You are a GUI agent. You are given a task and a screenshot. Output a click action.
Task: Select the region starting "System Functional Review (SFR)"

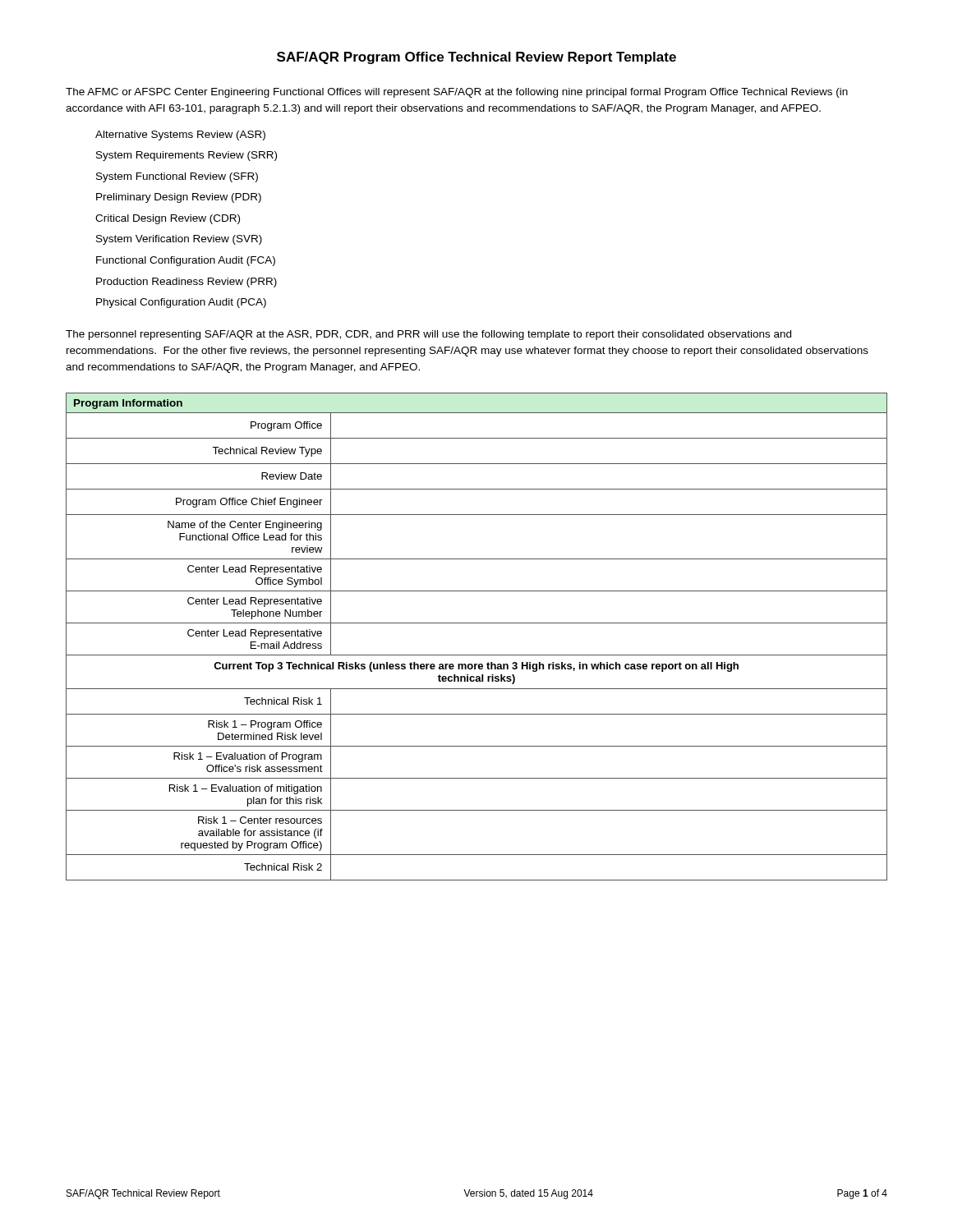tap(177, 176)
